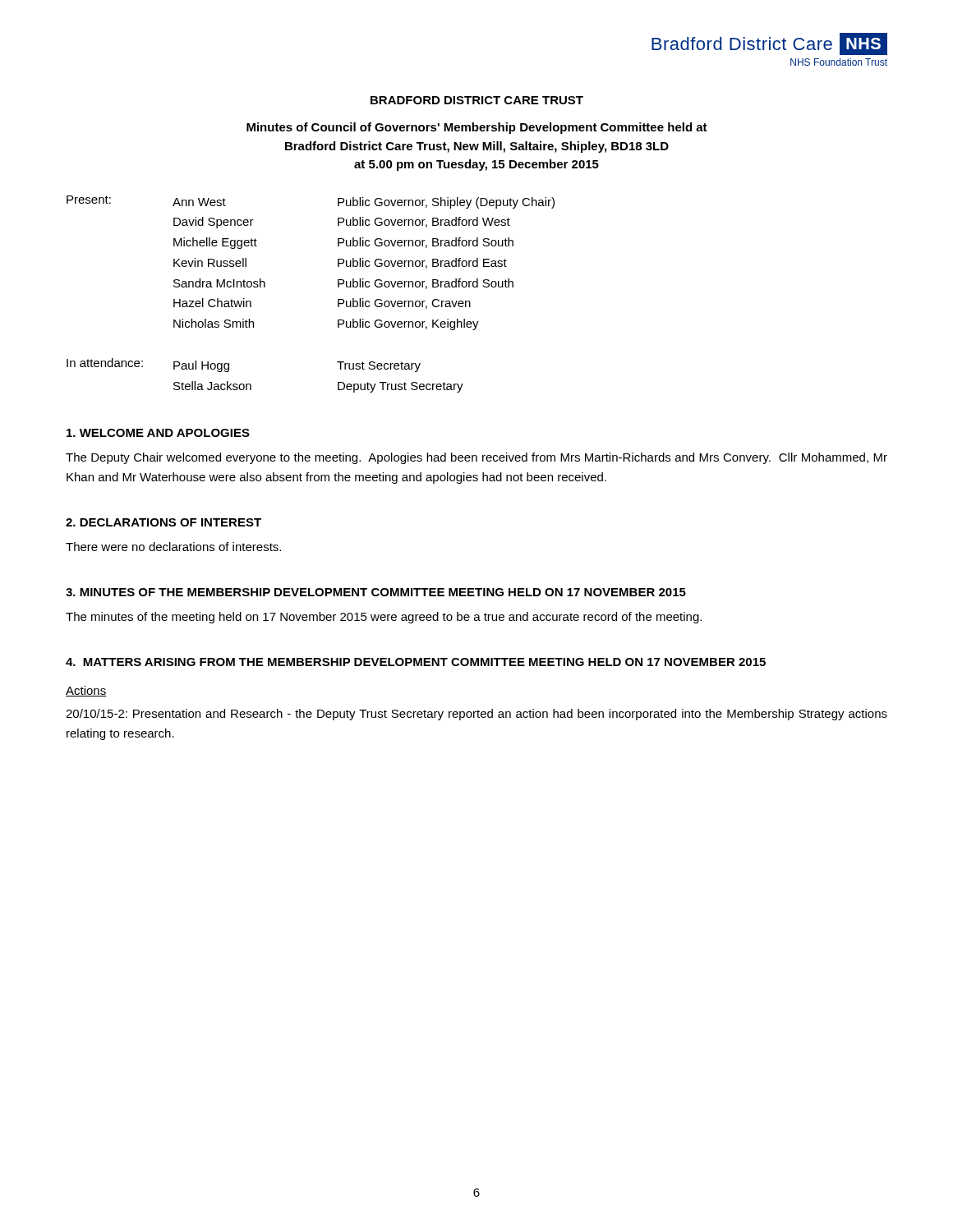Image resolution: width=953 pixels, height=1232 pixels.
Task: Select the text block with the text "20/10/15-2: Presentation and Research"
Action: point(476,723)
